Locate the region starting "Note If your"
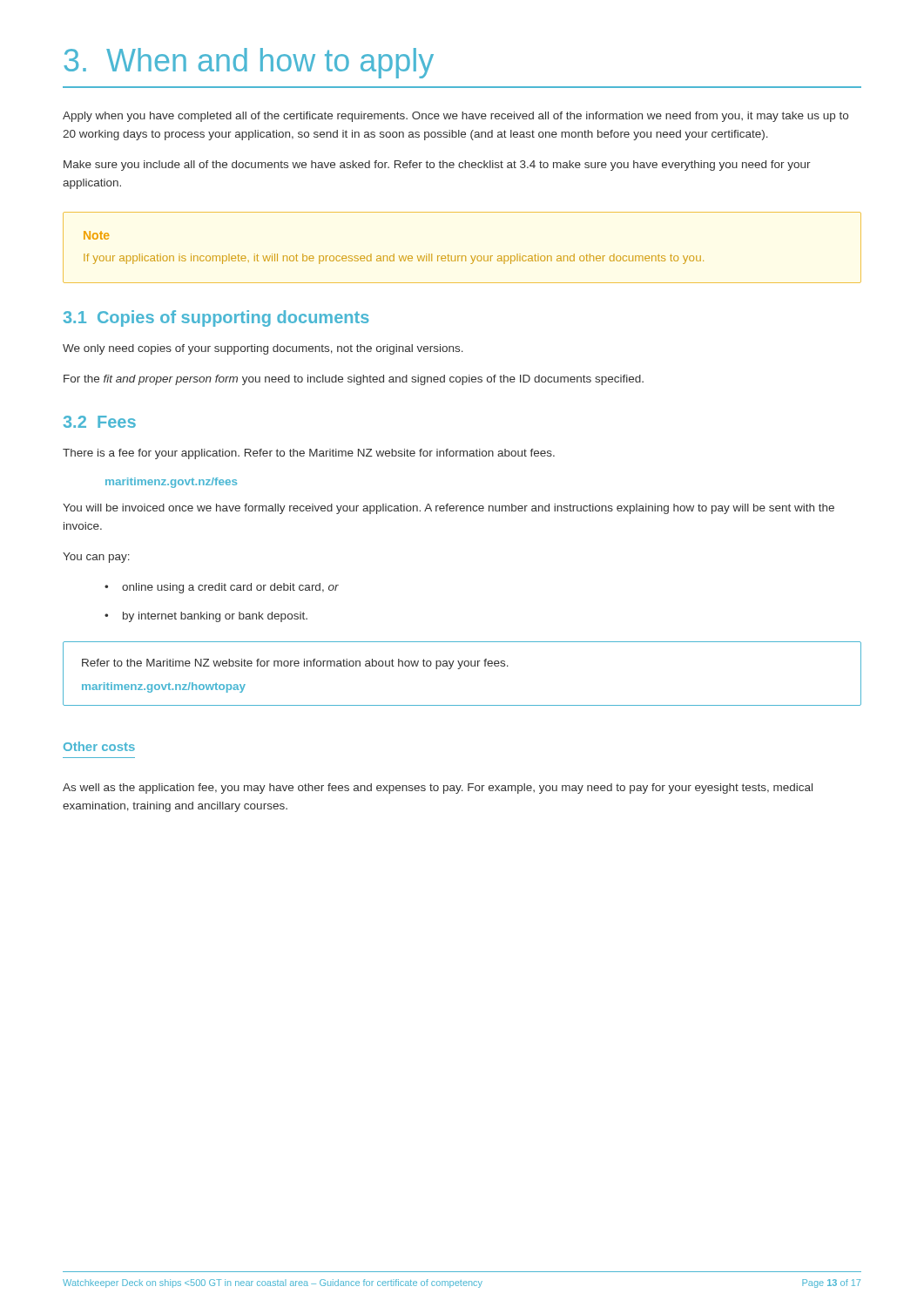Image resolution: width=924 pixels, height=1307 pixels. tap(462, 247)
